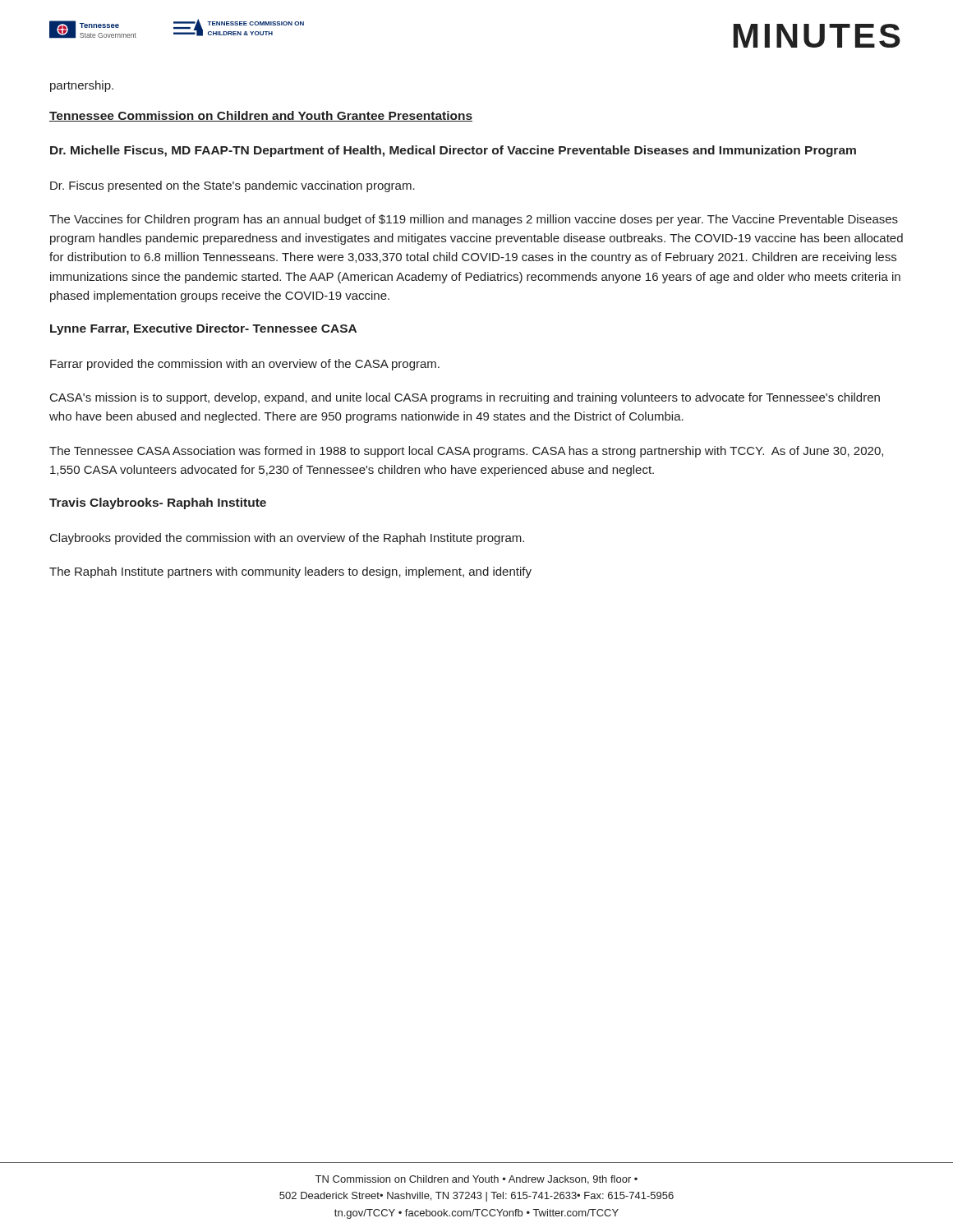
Task: Select the text block that says "The Tennessee CASA"
Action: pyautogui.click(x=467, y=460)
